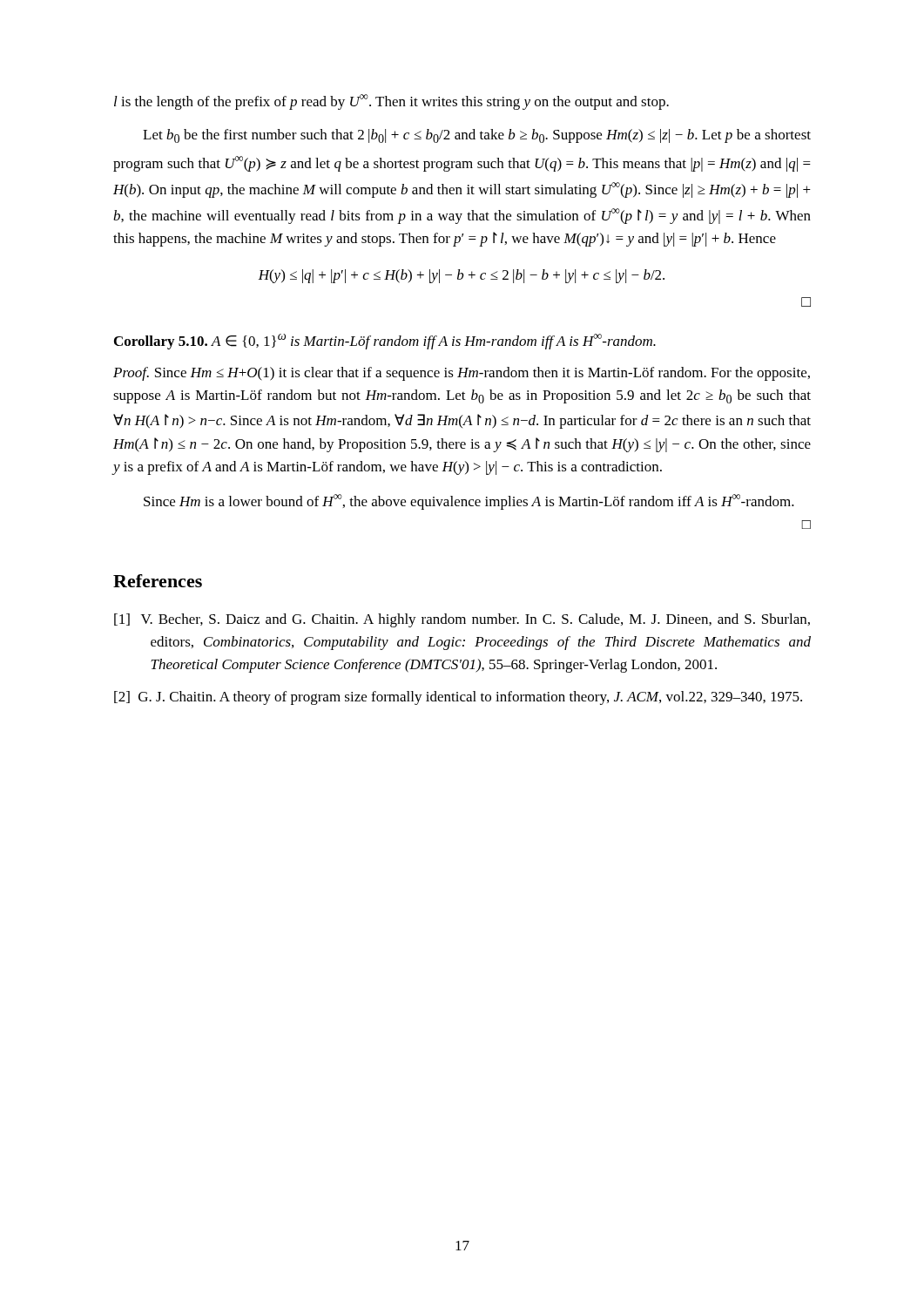Viewport: 924px width, 1307px height.
Task: Locate the block of text that opens with "[2] G. J. Chaitin. A theory"
Action: pos(458,696)
